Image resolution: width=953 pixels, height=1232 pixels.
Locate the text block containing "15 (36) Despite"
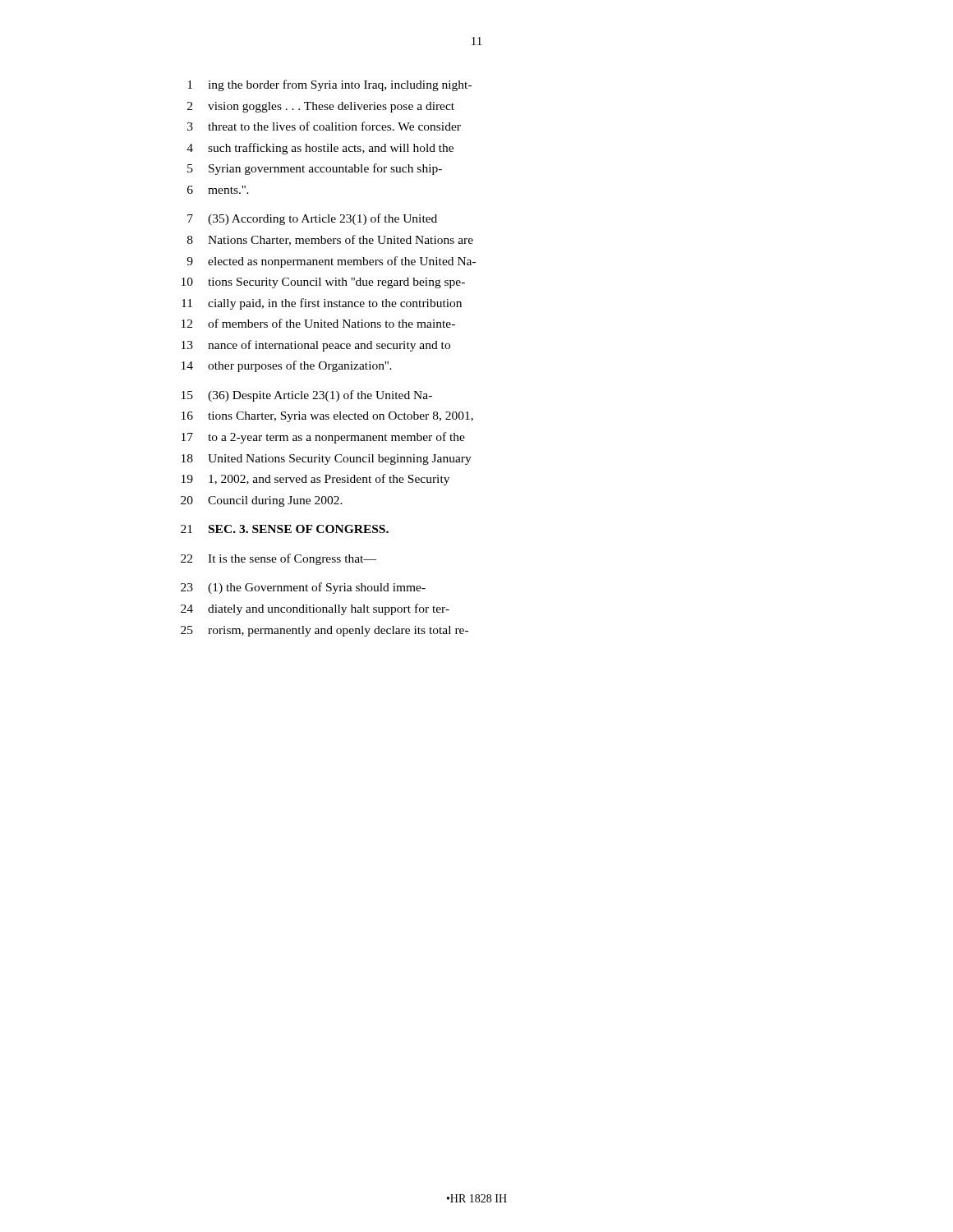pos(307,396)
